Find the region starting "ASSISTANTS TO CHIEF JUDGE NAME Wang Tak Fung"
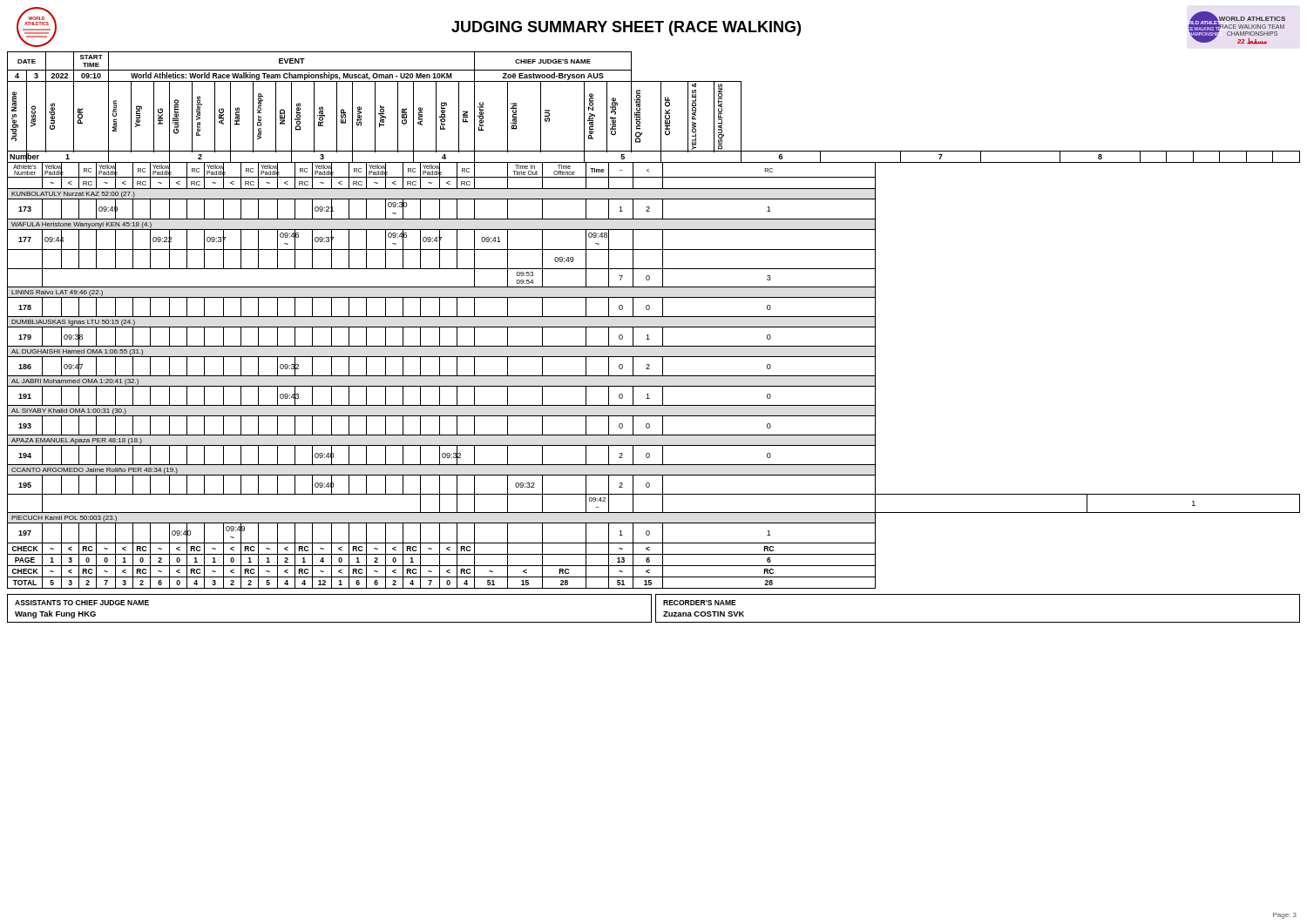This screenshot has width=1307, height=924. click(82, 603)
